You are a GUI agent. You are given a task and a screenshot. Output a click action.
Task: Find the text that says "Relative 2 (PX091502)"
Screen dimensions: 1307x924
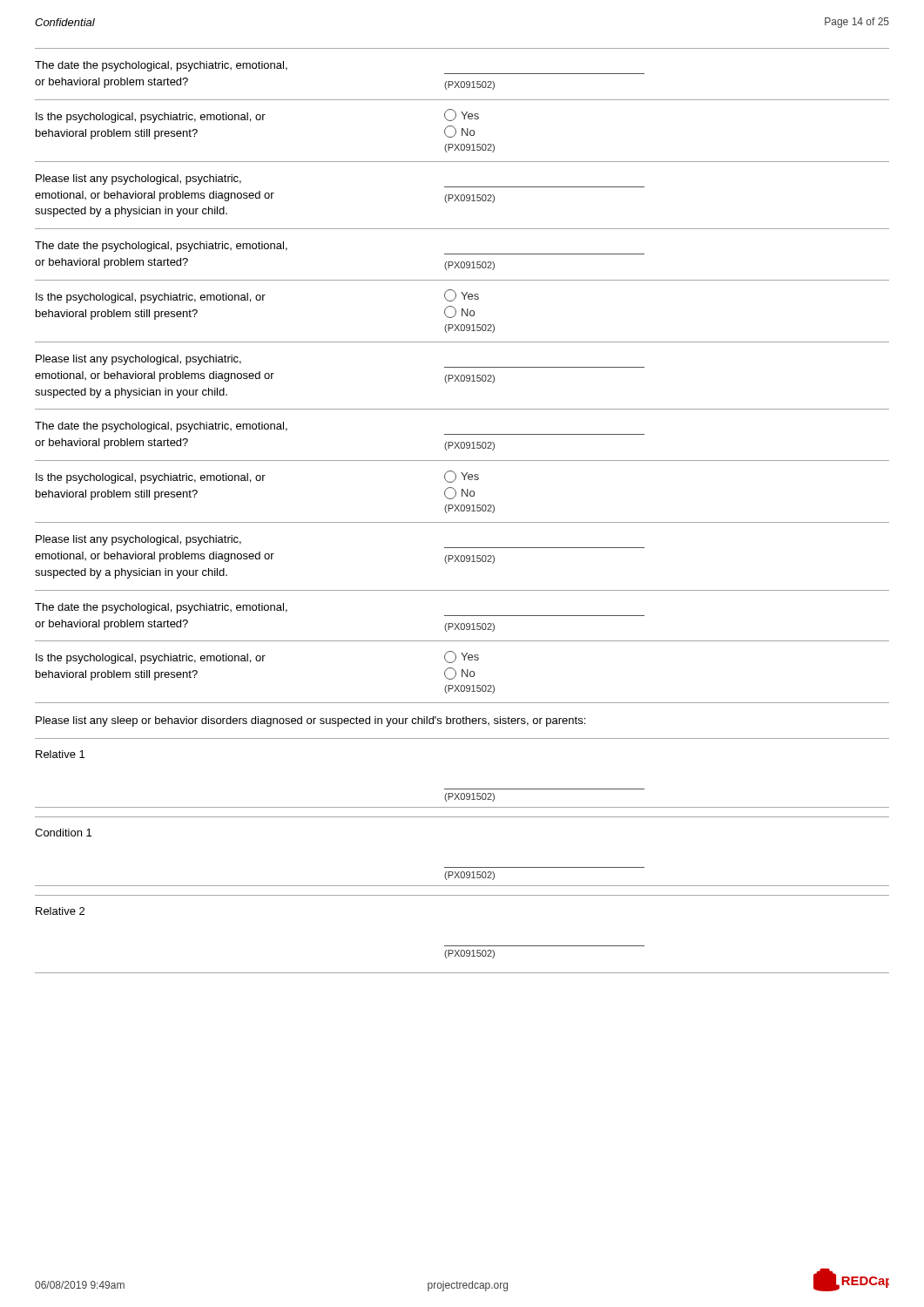(x=462, y=934)
